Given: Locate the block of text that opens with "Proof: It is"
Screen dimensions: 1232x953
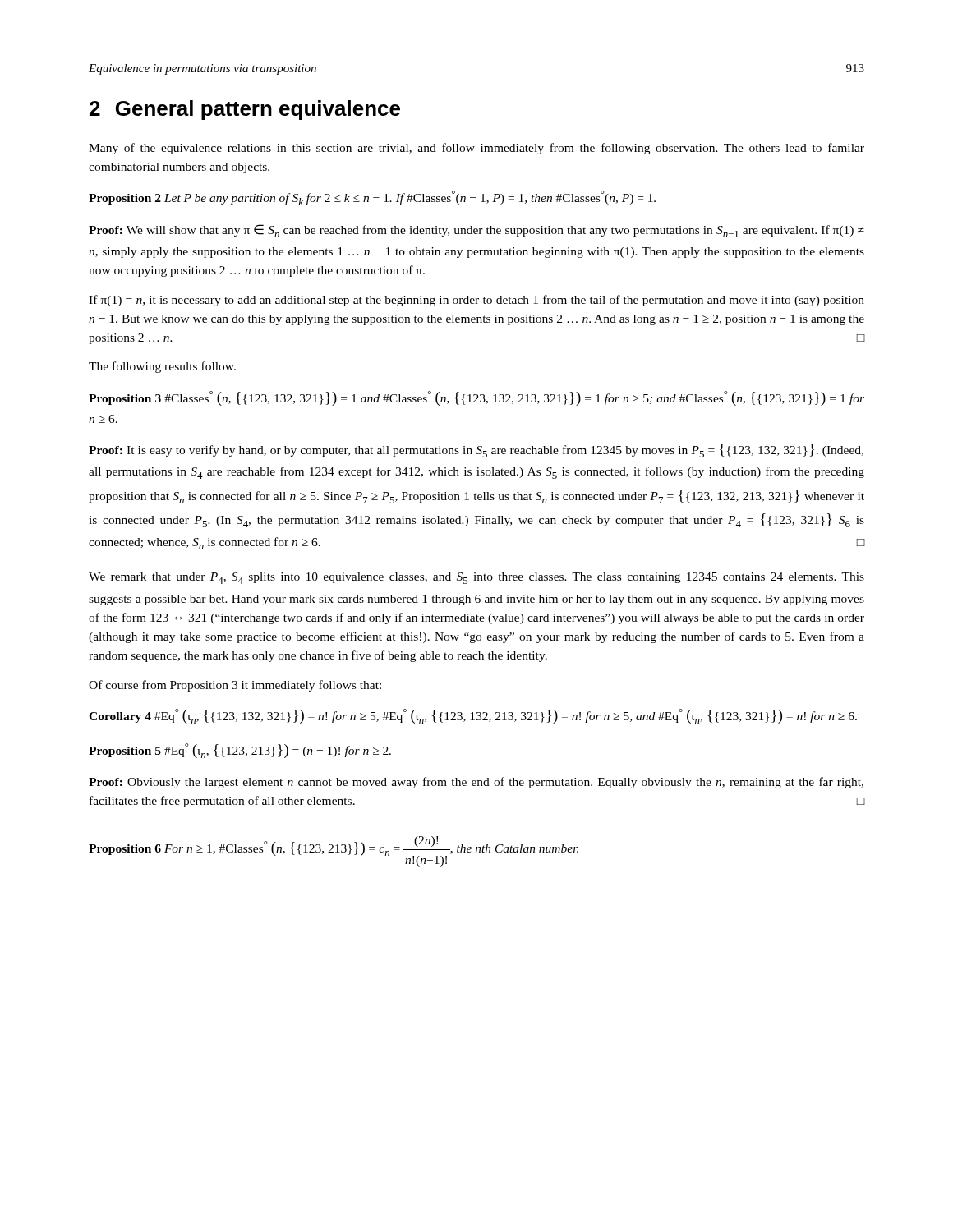Looking at the screenshot, I should point(476,502).
